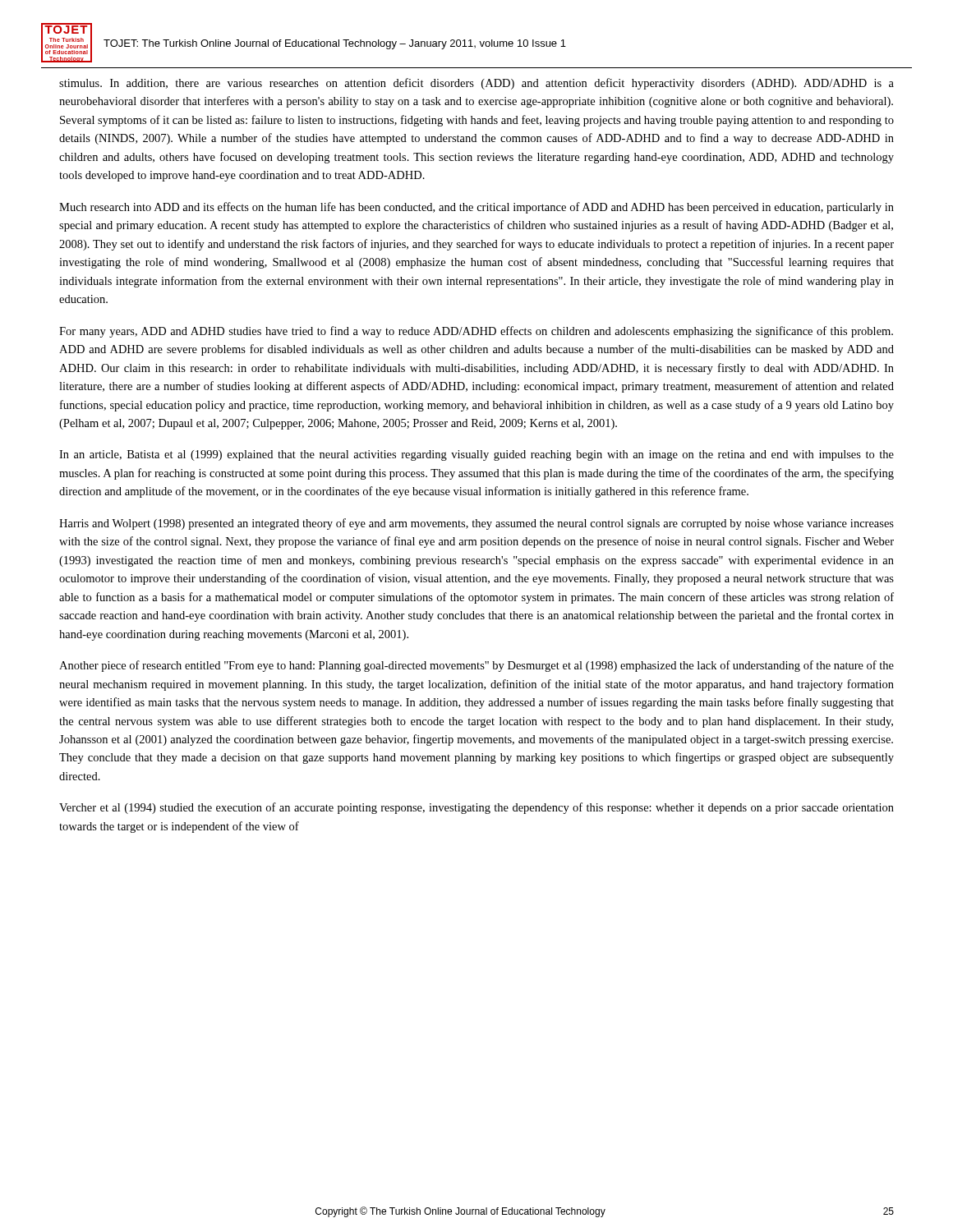Locate the block of text that opens with "Another piece of research entitled "From eye"
This screenshot has width=953, height=1232.
click(x=476, y=721)
